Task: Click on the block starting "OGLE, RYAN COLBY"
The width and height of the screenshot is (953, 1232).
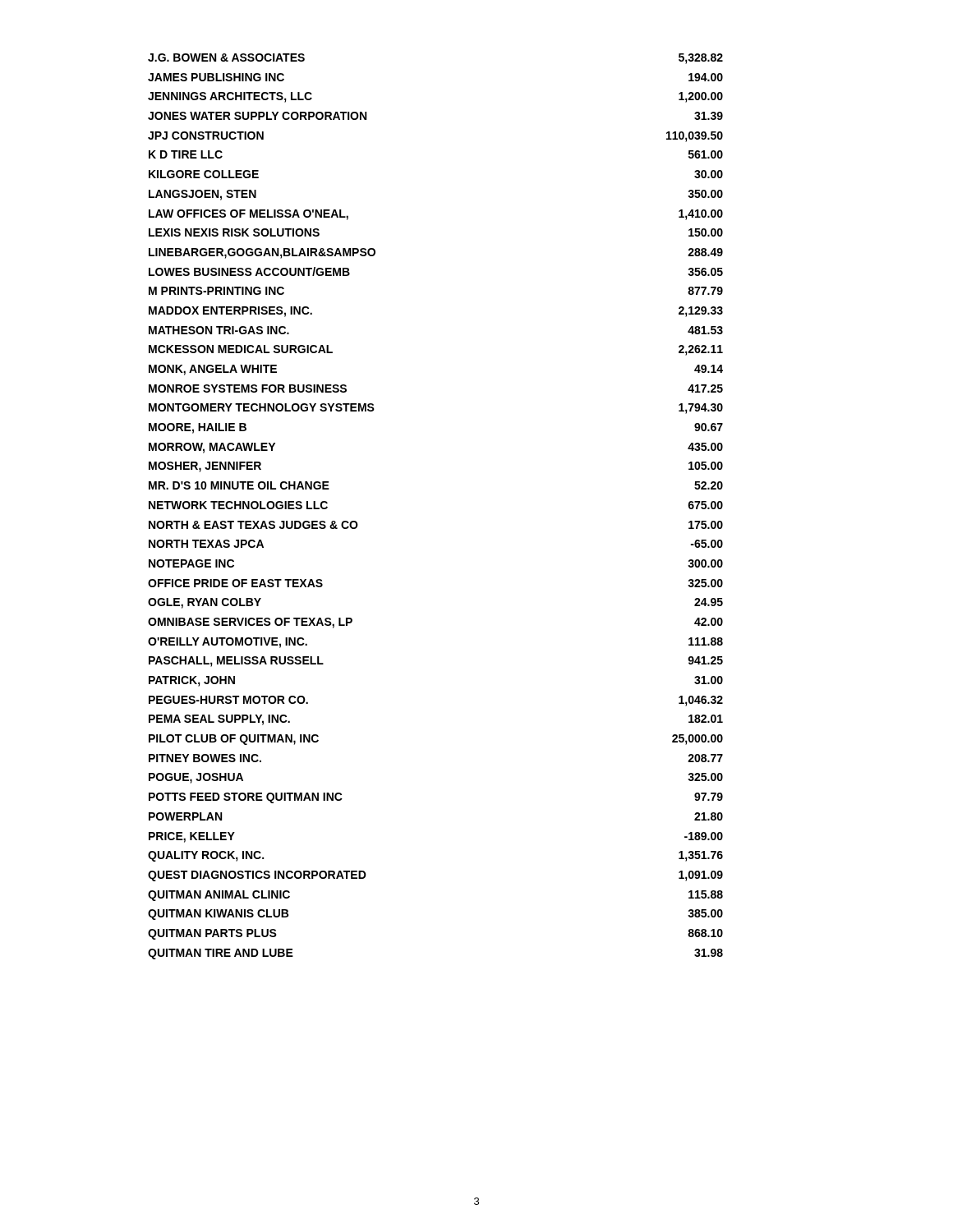Action: (198, 603)
